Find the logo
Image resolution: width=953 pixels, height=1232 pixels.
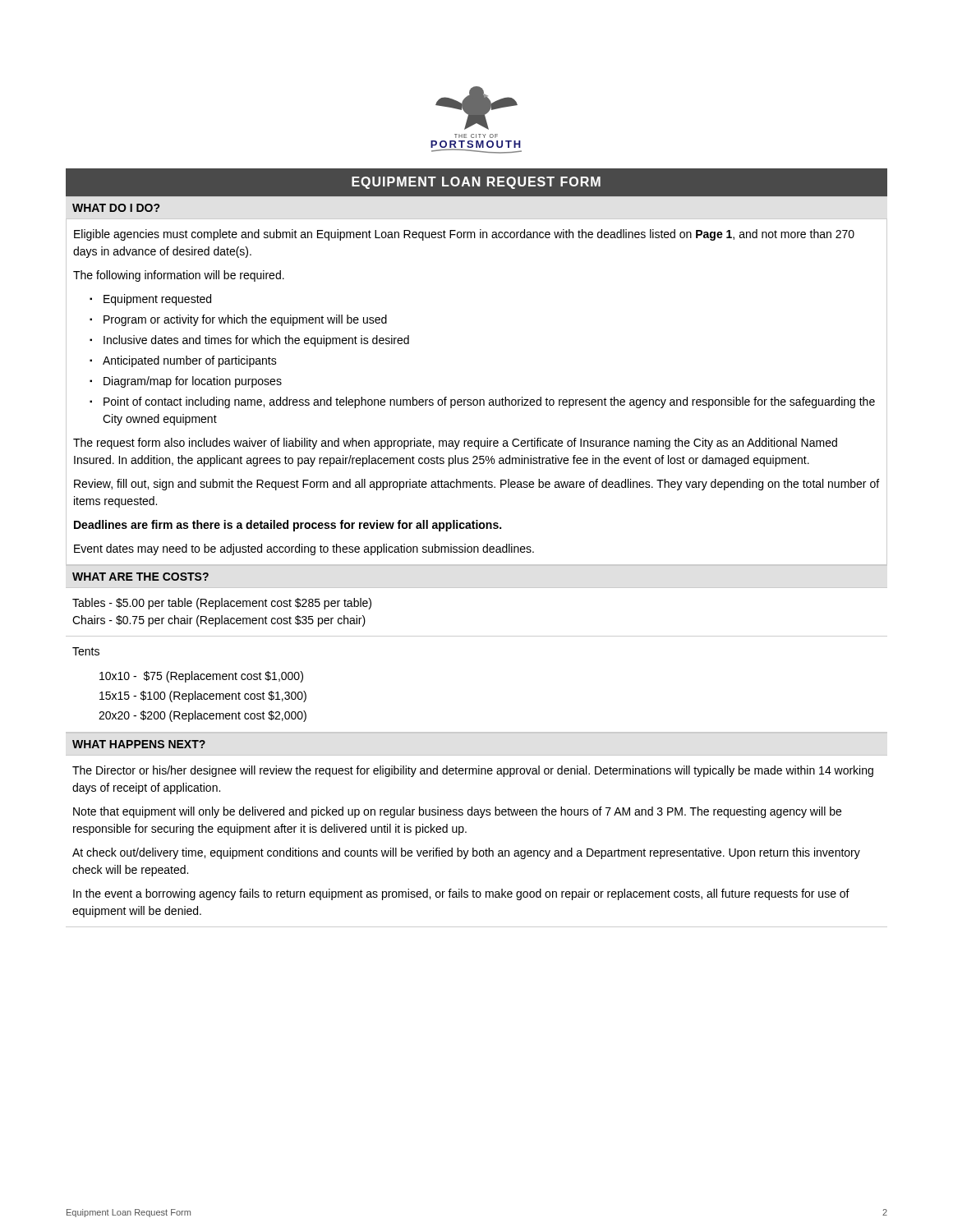tap(476, 120)
